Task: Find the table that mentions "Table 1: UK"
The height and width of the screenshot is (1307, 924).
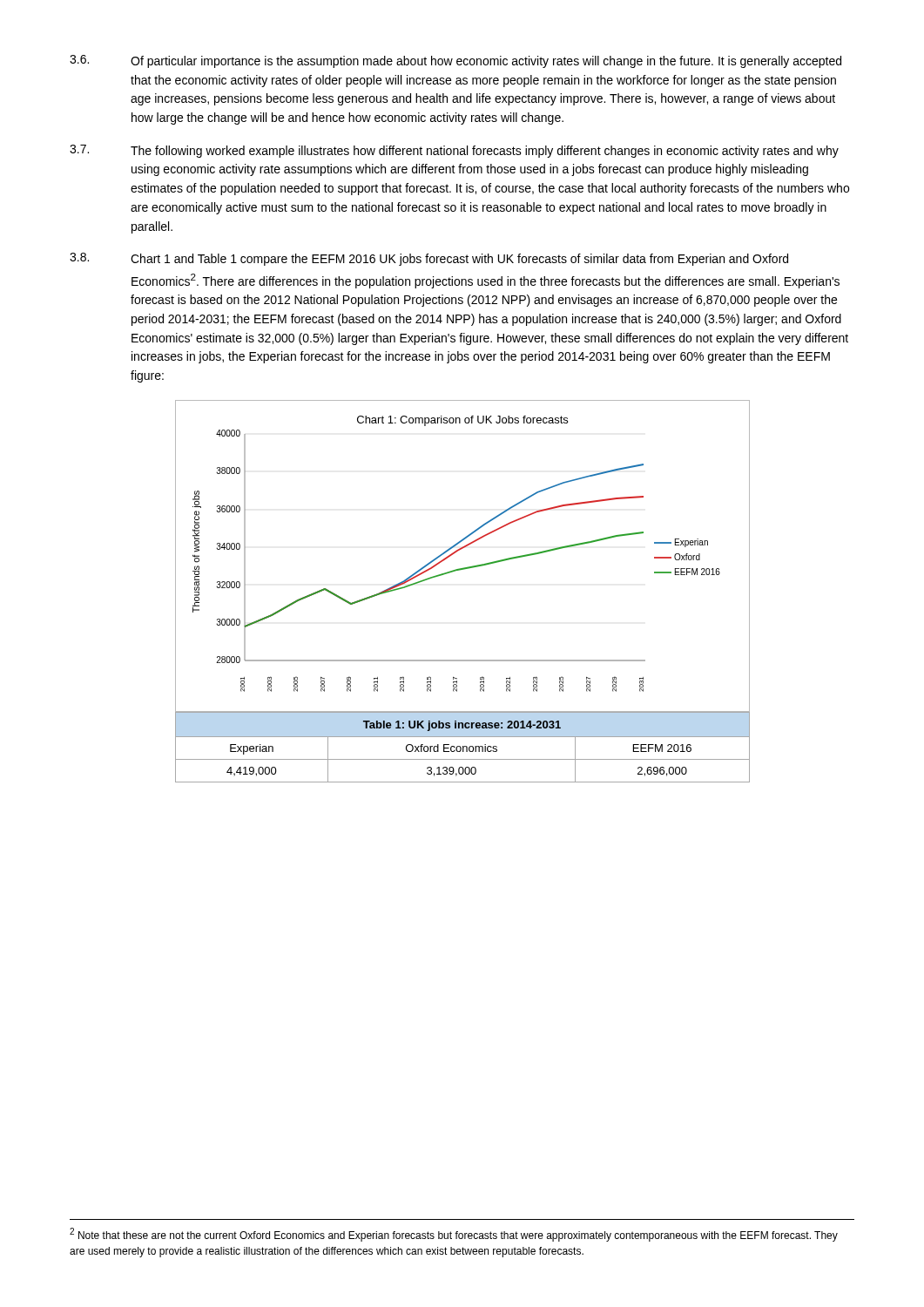Action: click(x=462, y=747)
